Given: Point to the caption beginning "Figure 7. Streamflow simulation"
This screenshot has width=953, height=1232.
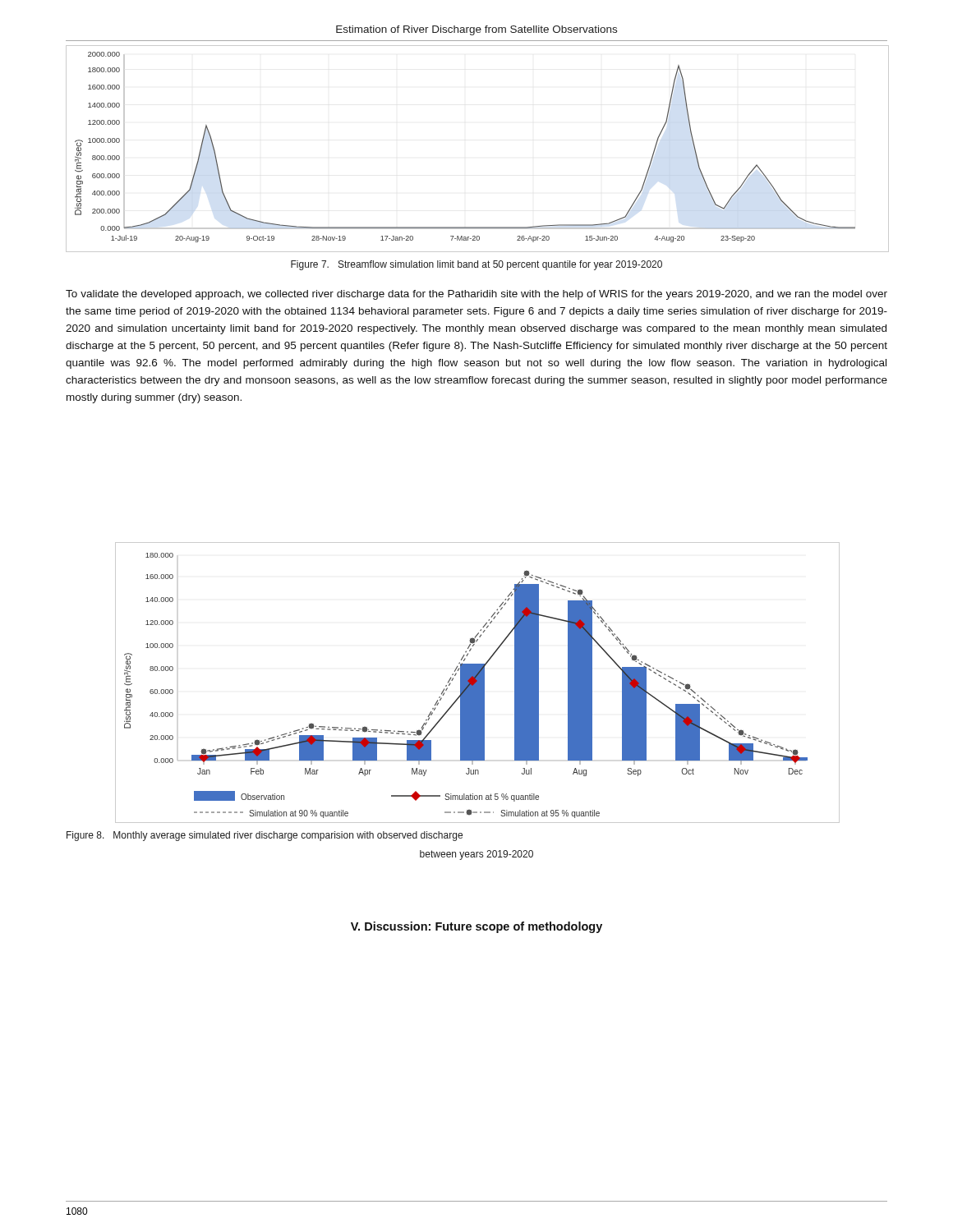Looking at the screenshot, I should pyautogui.click(x=476, y=264).
